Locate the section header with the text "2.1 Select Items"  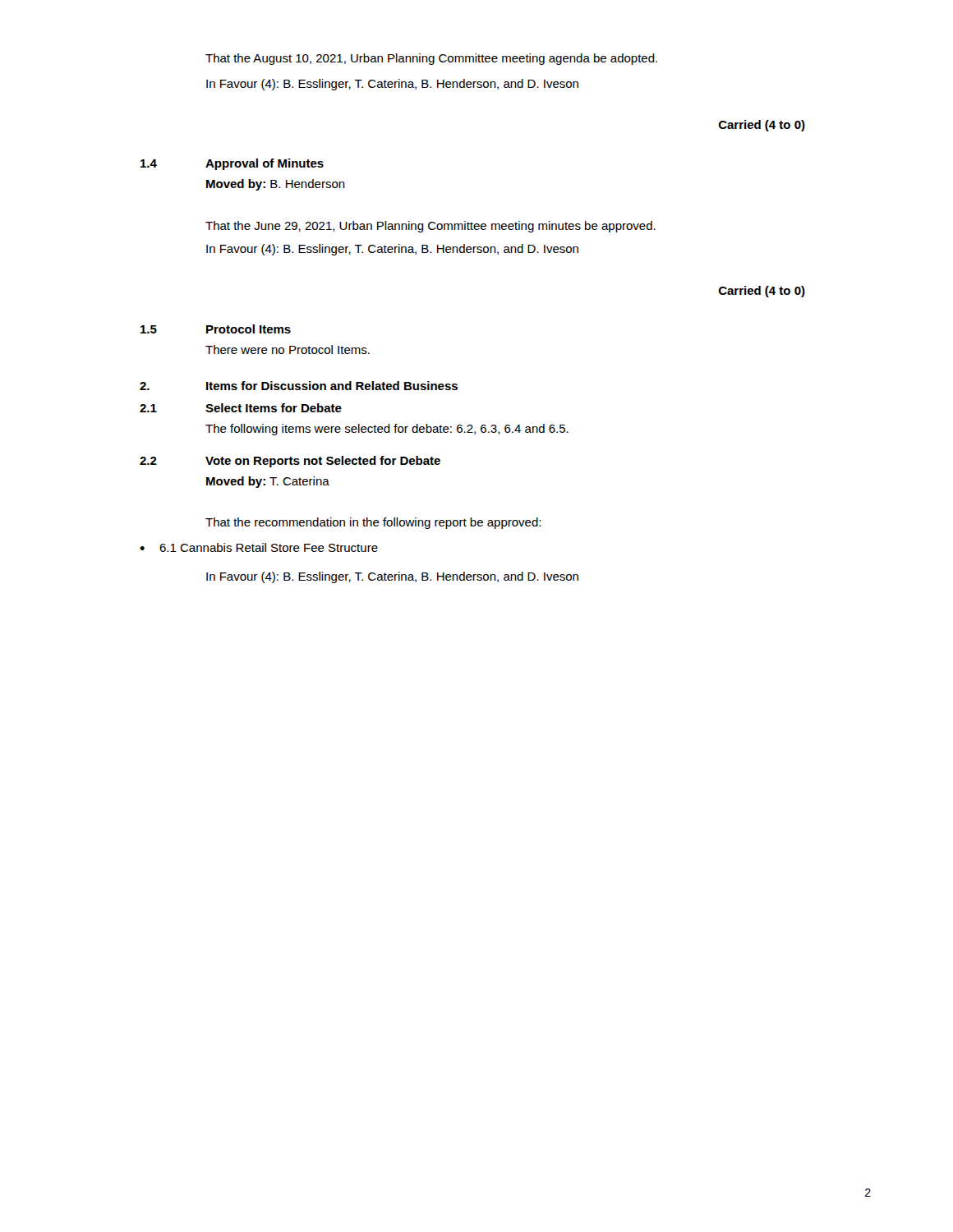241,408
